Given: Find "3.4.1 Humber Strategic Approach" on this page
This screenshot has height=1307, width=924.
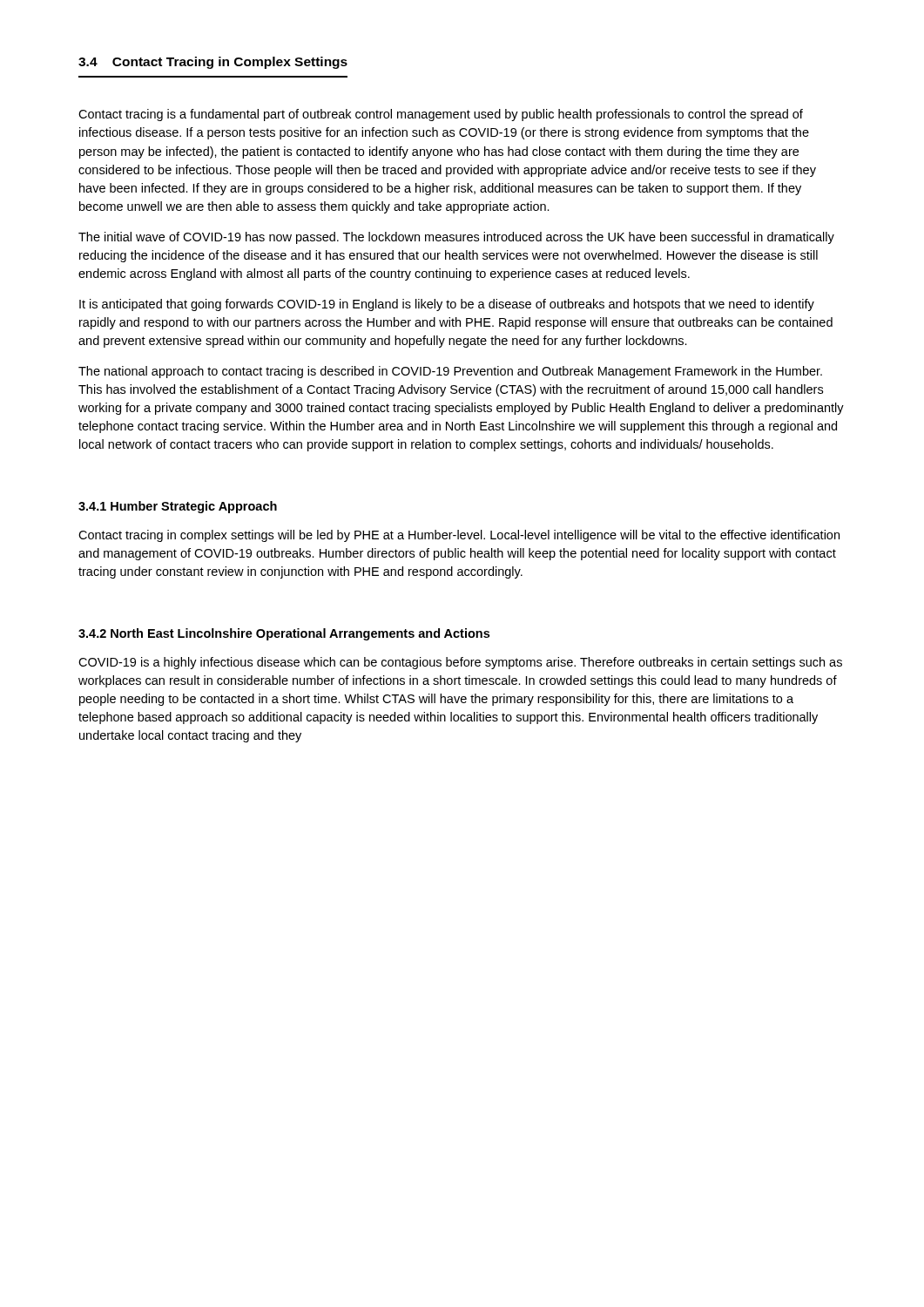Looking at the screenshot, I should (178, 506).
